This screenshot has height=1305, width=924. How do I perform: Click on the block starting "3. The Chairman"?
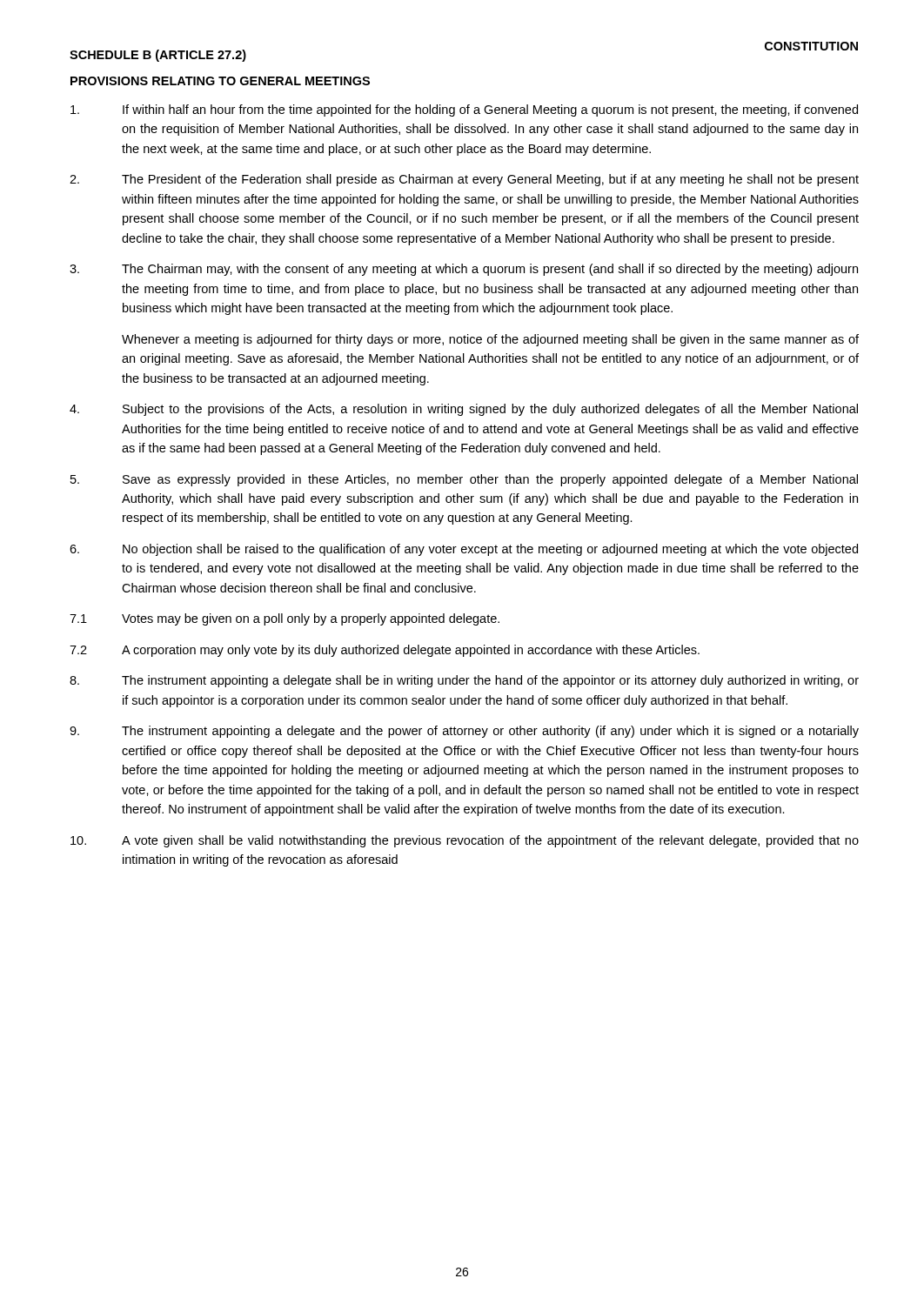(x=464, y=289)
